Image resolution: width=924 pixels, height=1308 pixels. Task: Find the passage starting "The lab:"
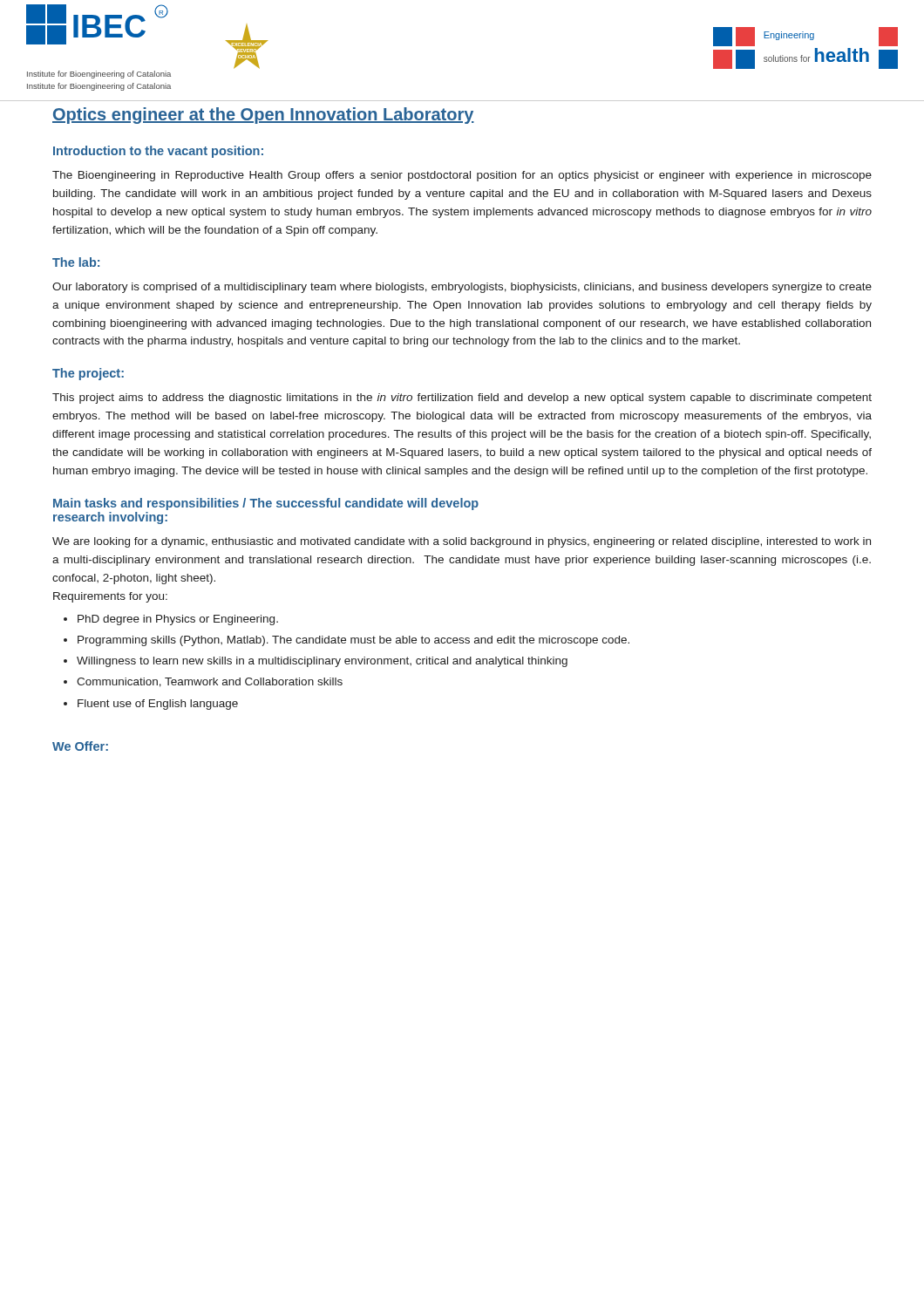coord(77,262)
